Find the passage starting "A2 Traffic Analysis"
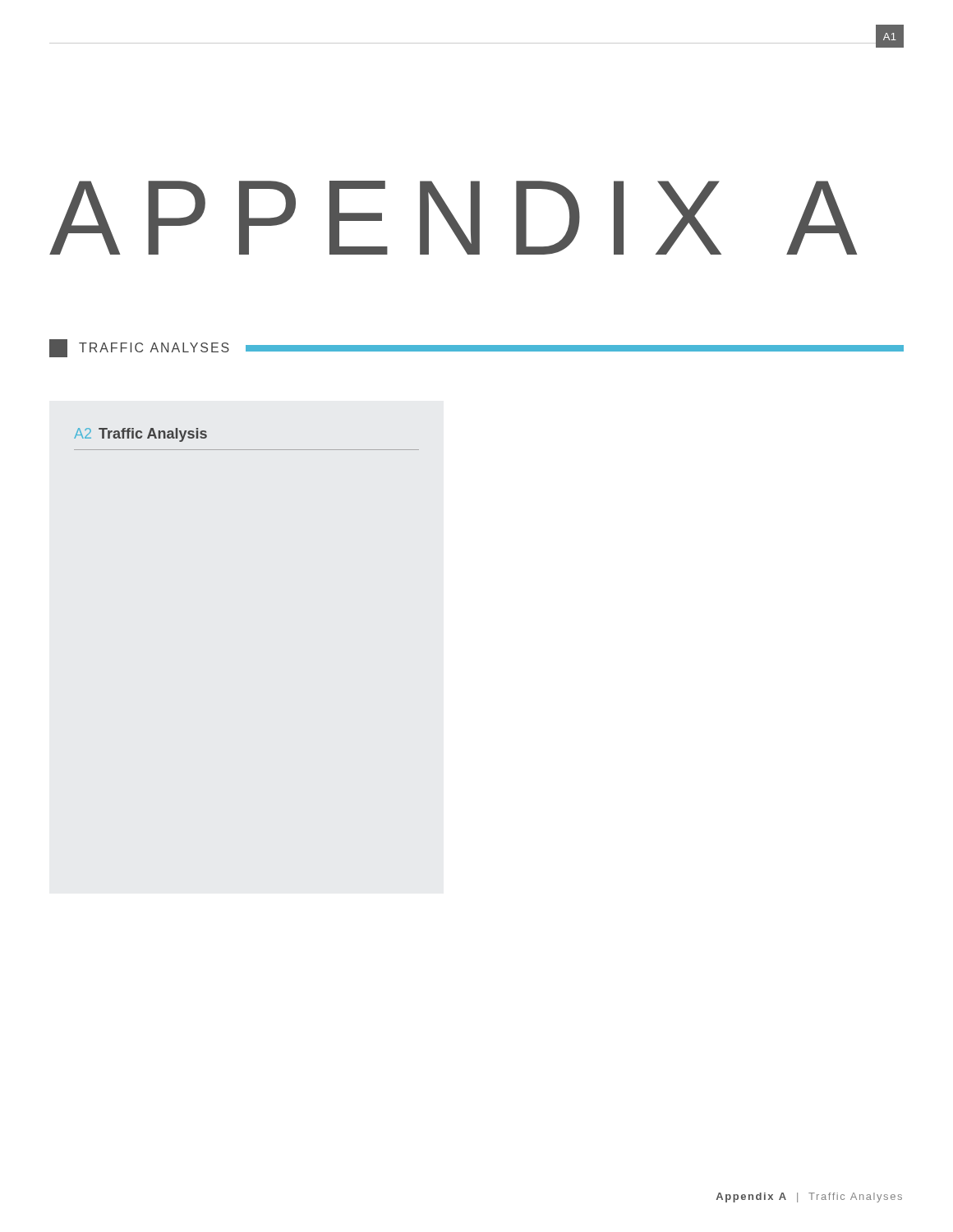953x1232 pixels. point(246,438)
